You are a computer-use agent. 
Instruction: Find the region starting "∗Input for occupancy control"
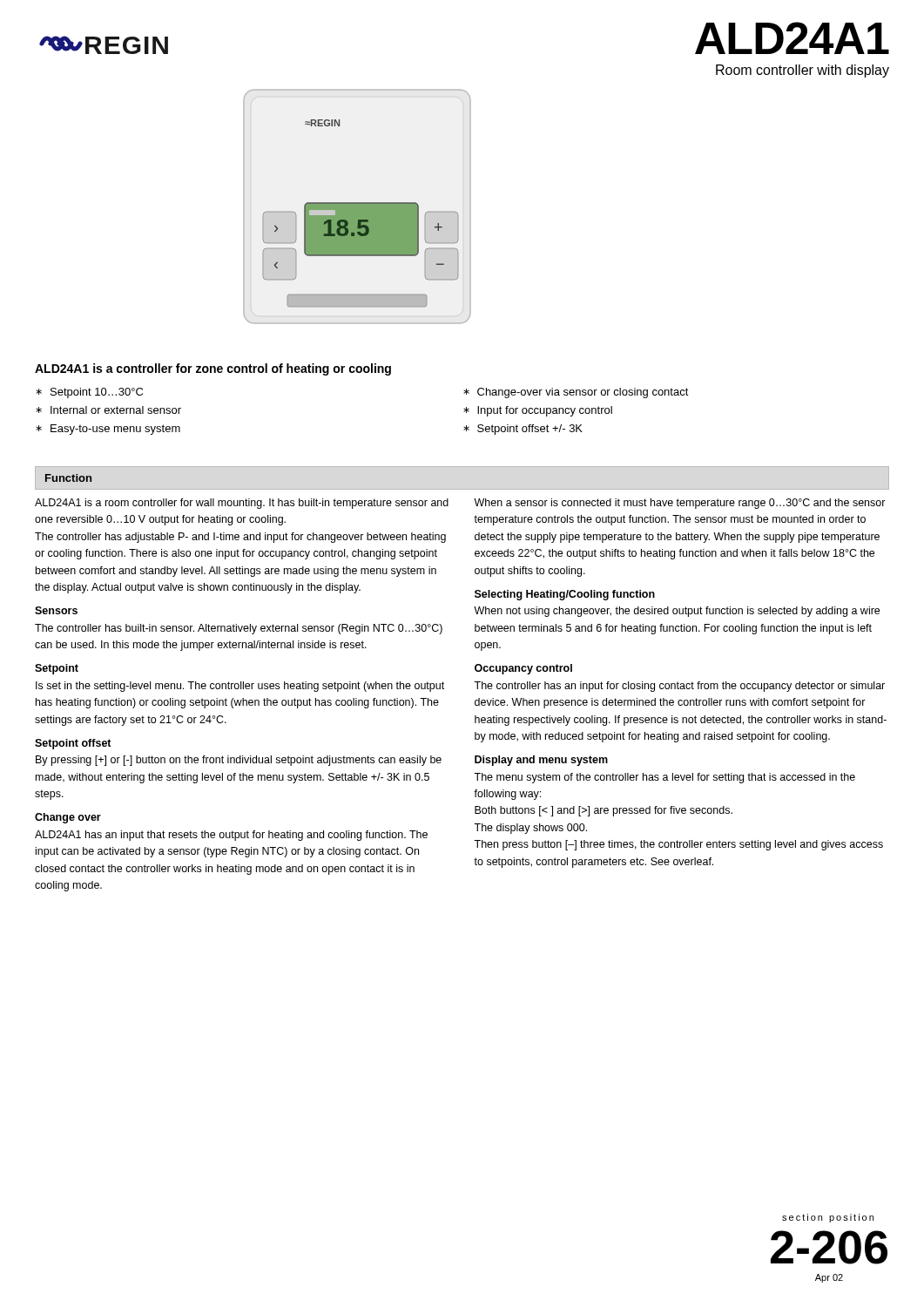coord(537,410)
